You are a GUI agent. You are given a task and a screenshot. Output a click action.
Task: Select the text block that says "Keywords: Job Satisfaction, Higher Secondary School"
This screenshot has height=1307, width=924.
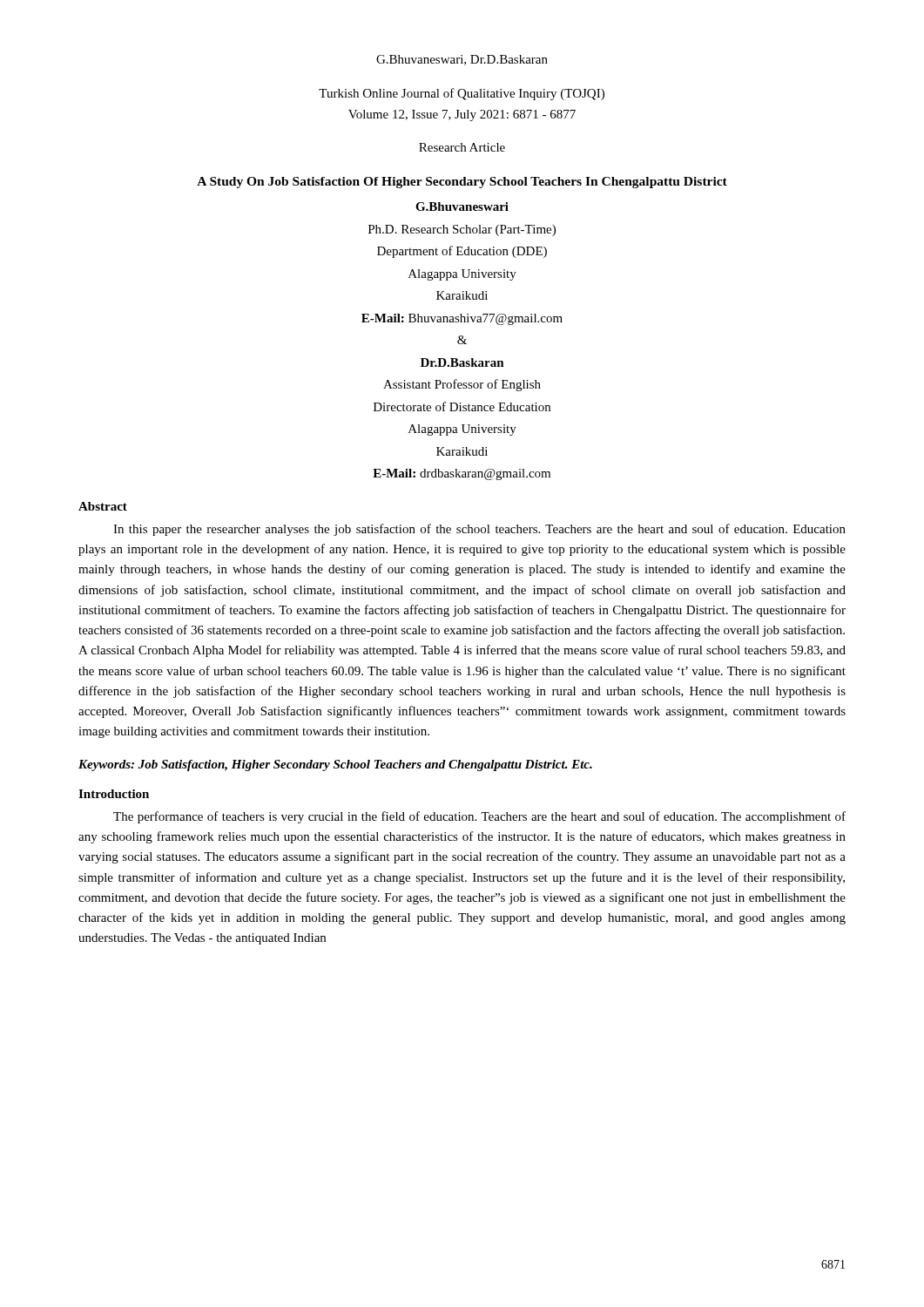click(462, 764)
